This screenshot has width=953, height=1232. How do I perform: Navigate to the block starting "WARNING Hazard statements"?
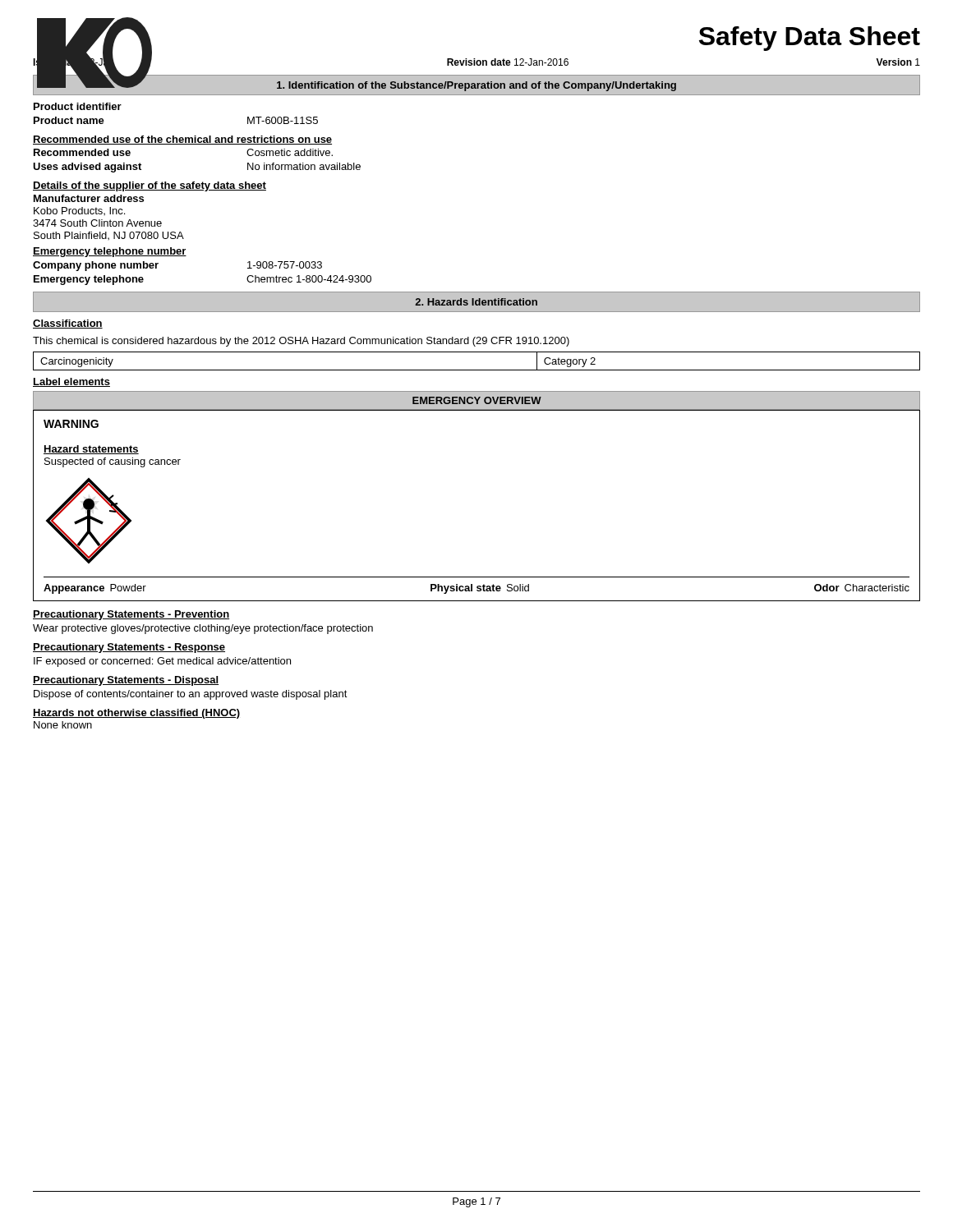[71, 424]
